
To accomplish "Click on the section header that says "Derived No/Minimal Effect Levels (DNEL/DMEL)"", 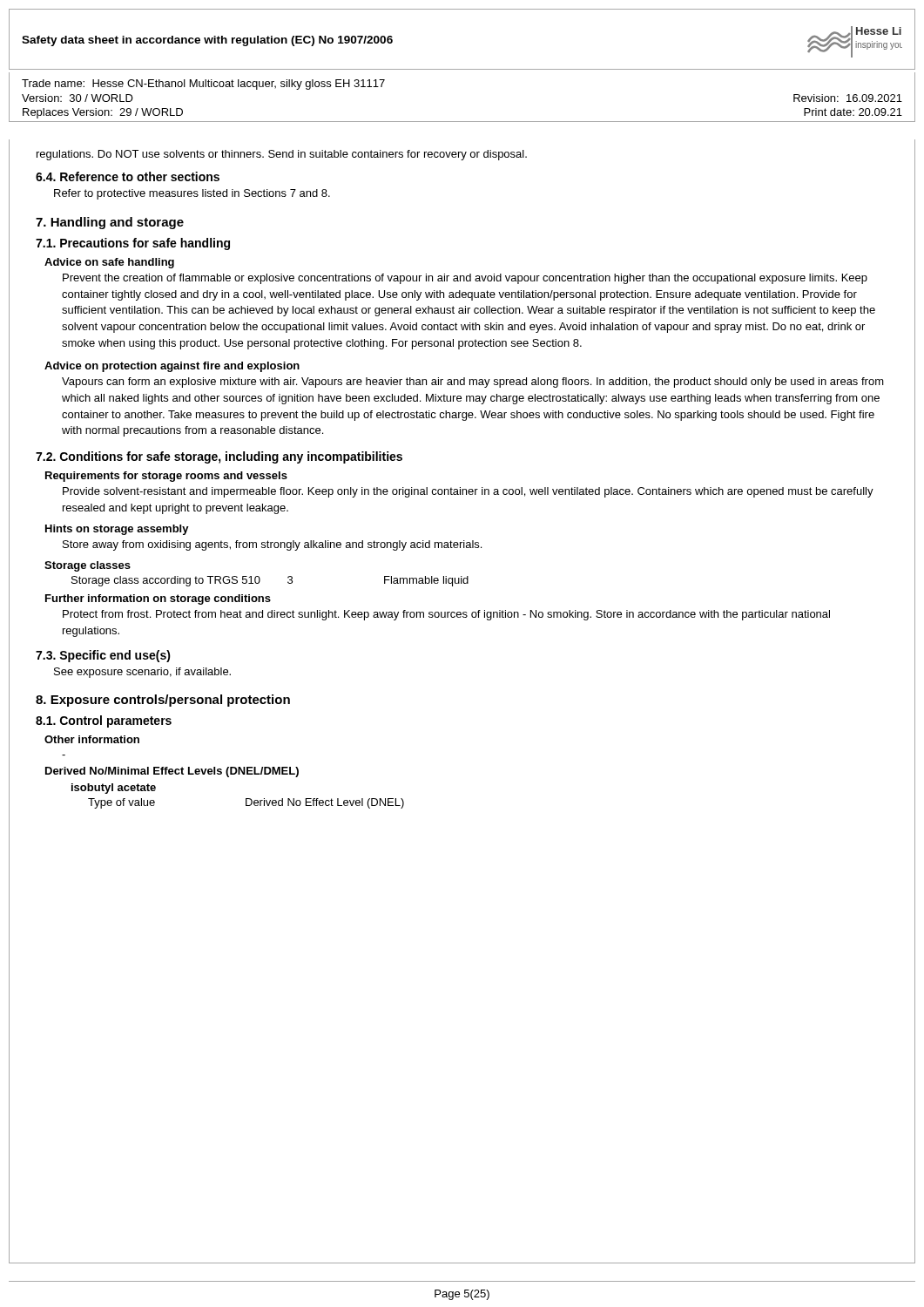I will [x=172, y=771].
